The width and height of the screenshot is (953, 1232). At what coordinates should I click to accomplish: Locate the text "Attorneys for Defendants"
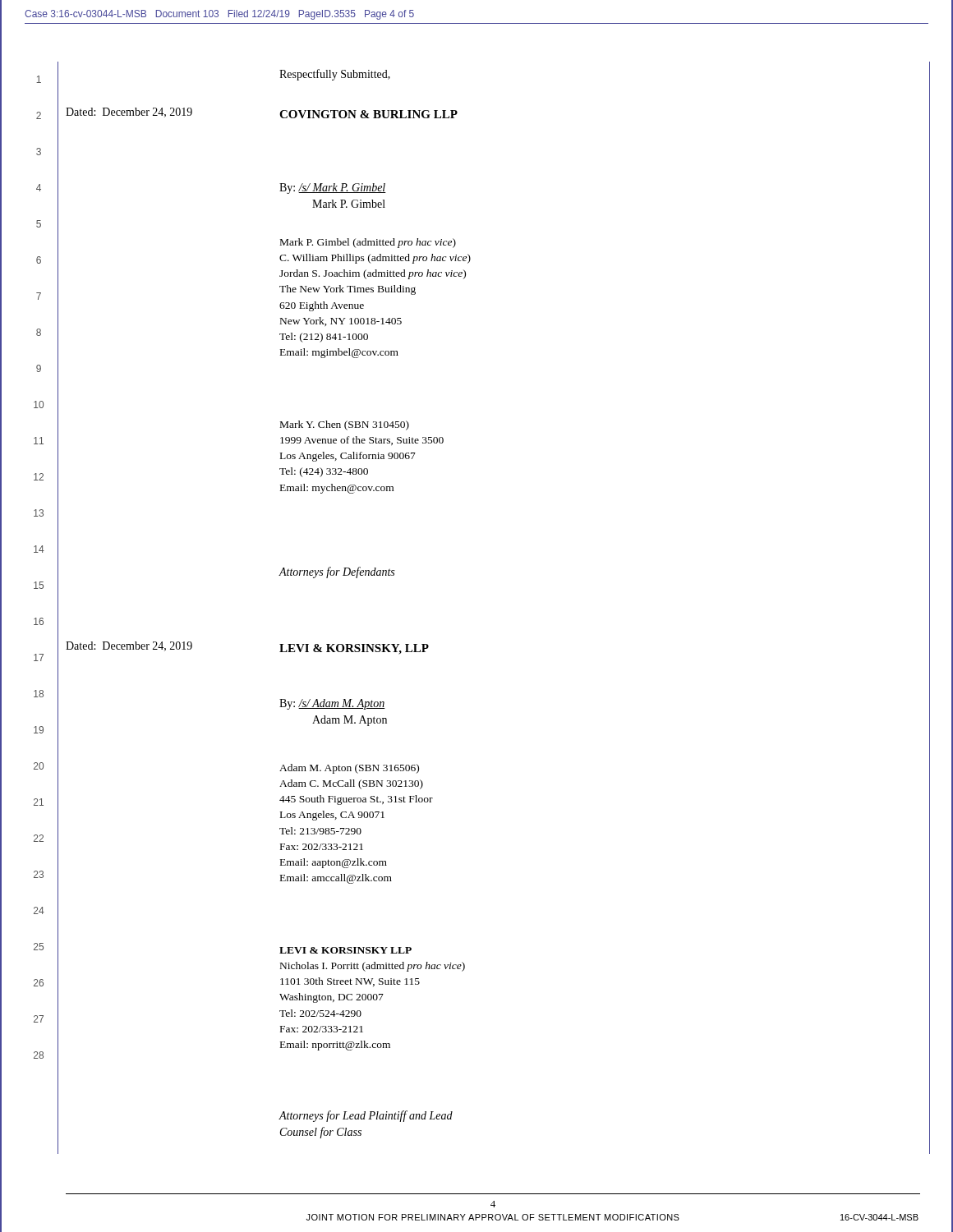pyautogui.click(x=336, y=572)
